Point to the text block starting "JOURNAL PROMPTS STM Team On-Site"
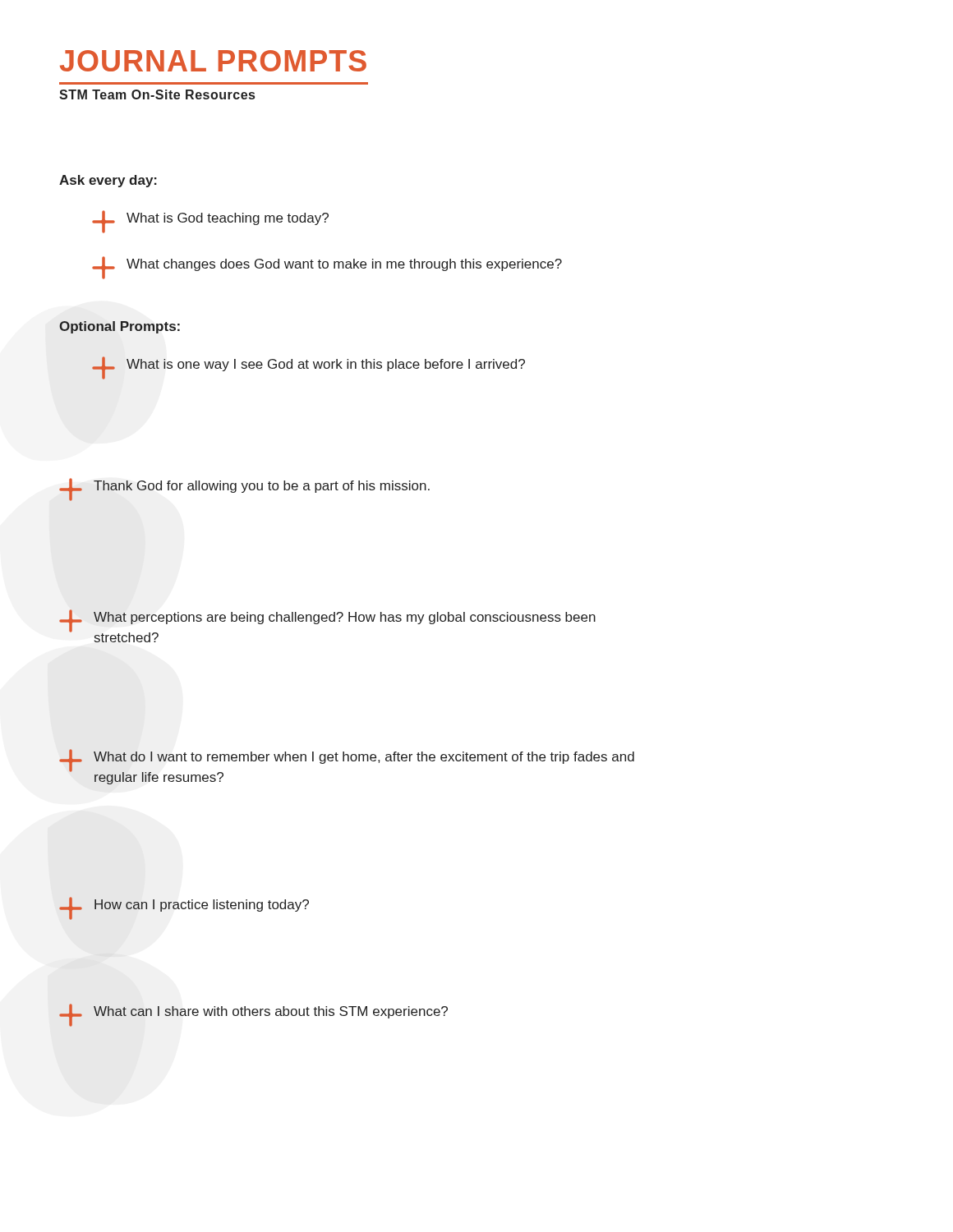Viewport: 953px width, 1232px height. [x=214, y=73]
